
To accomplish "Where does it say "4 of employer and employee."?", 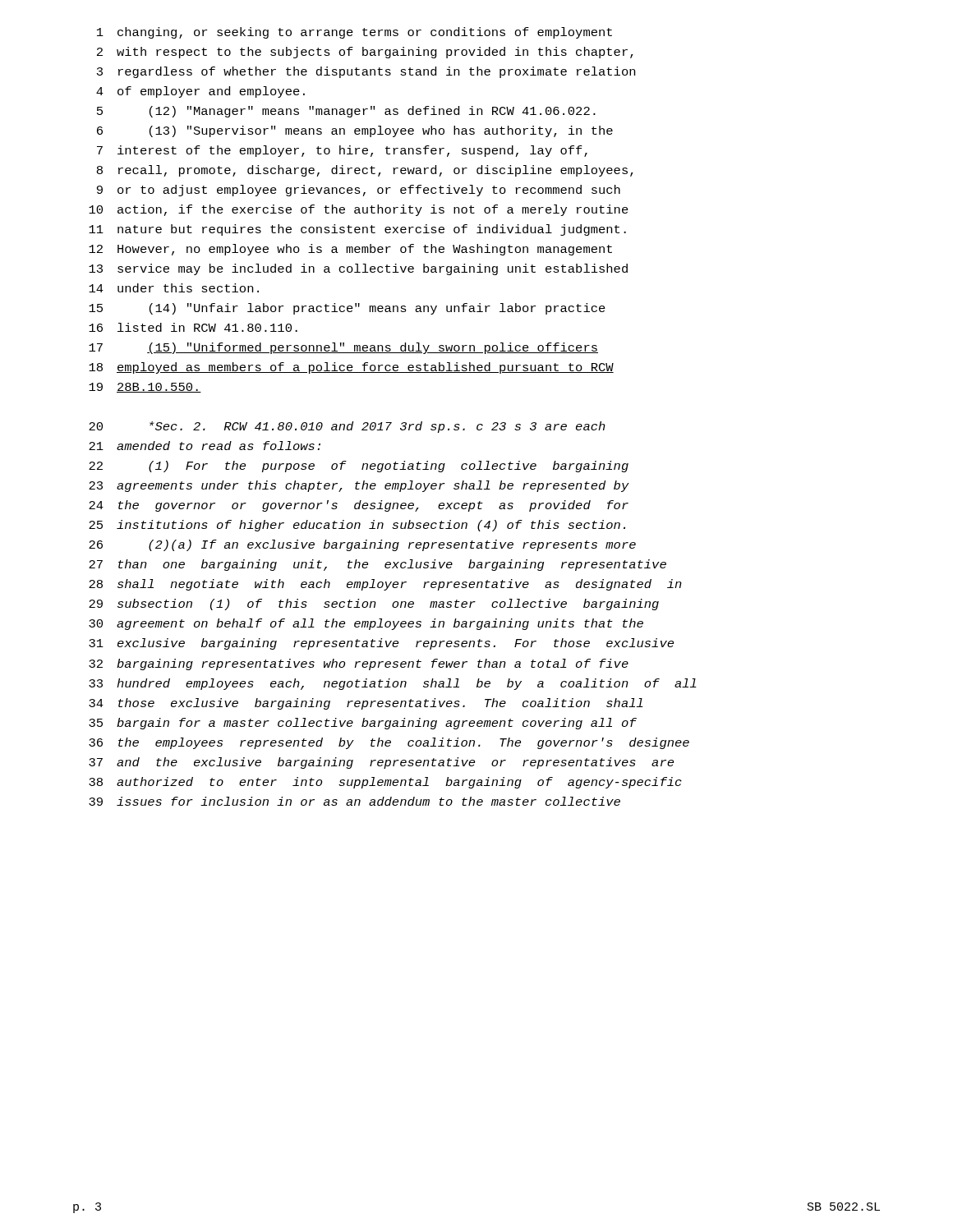I will [x=200, y=92].
